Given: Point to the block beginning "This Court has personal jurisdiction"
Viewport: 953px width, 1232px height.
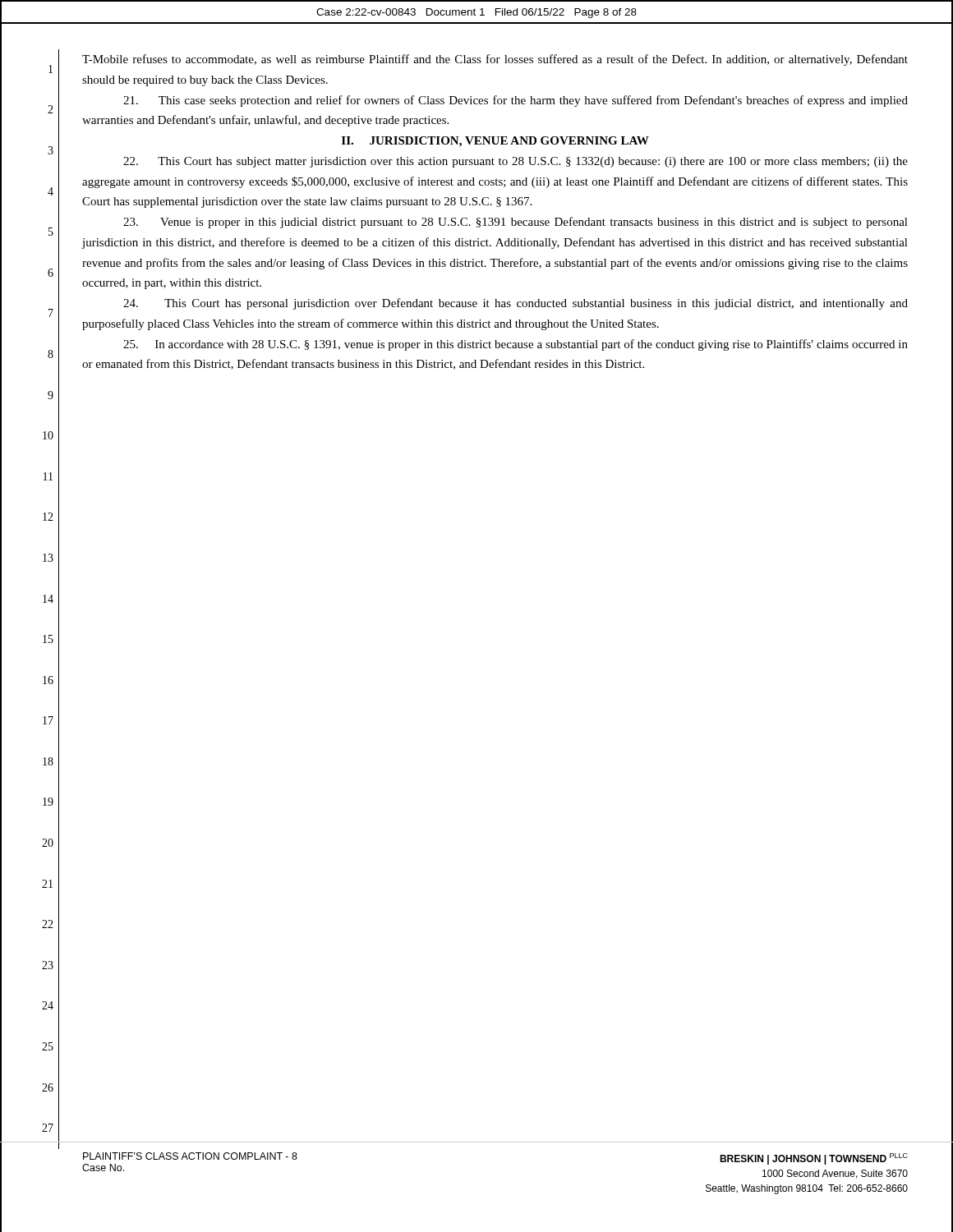Looking at the screenshot, I should click(495, 313).
